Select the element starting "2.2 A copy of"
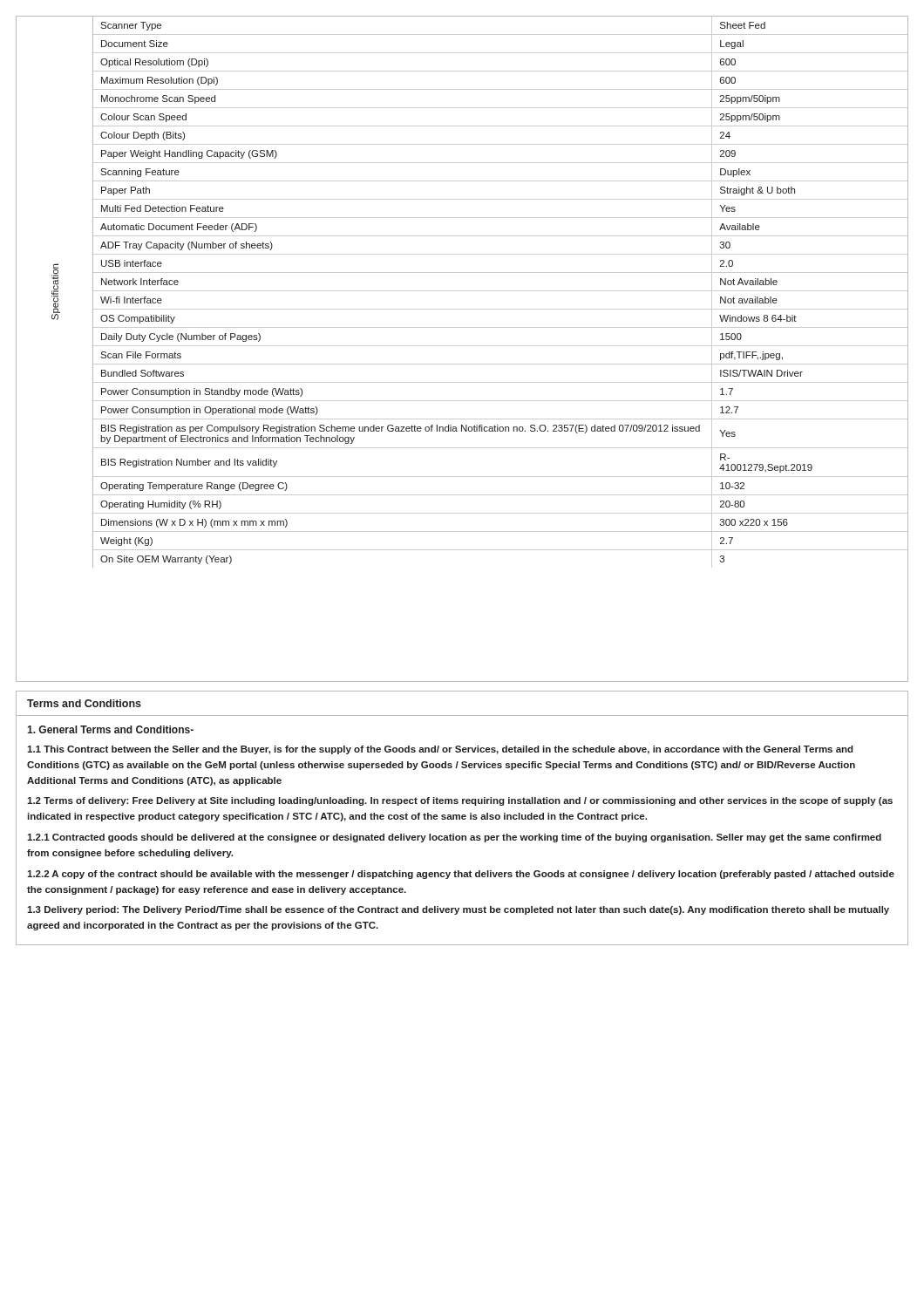The width and height of the screenshot is (924, 1308). pyautogui.click(x=461, y=881)
